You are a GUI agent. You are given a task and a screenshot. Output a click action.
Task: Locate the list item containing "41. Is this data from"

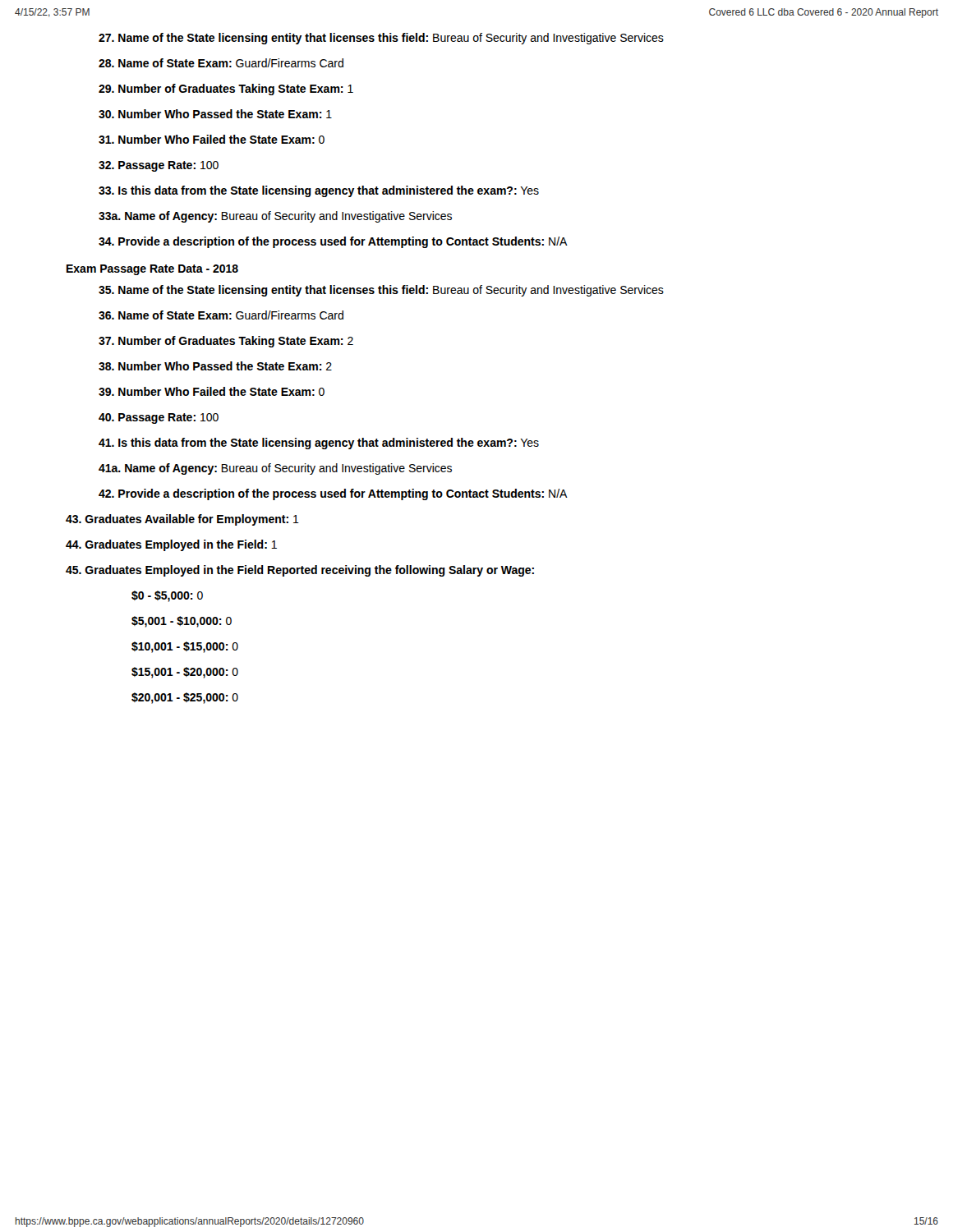coord(319,443)
